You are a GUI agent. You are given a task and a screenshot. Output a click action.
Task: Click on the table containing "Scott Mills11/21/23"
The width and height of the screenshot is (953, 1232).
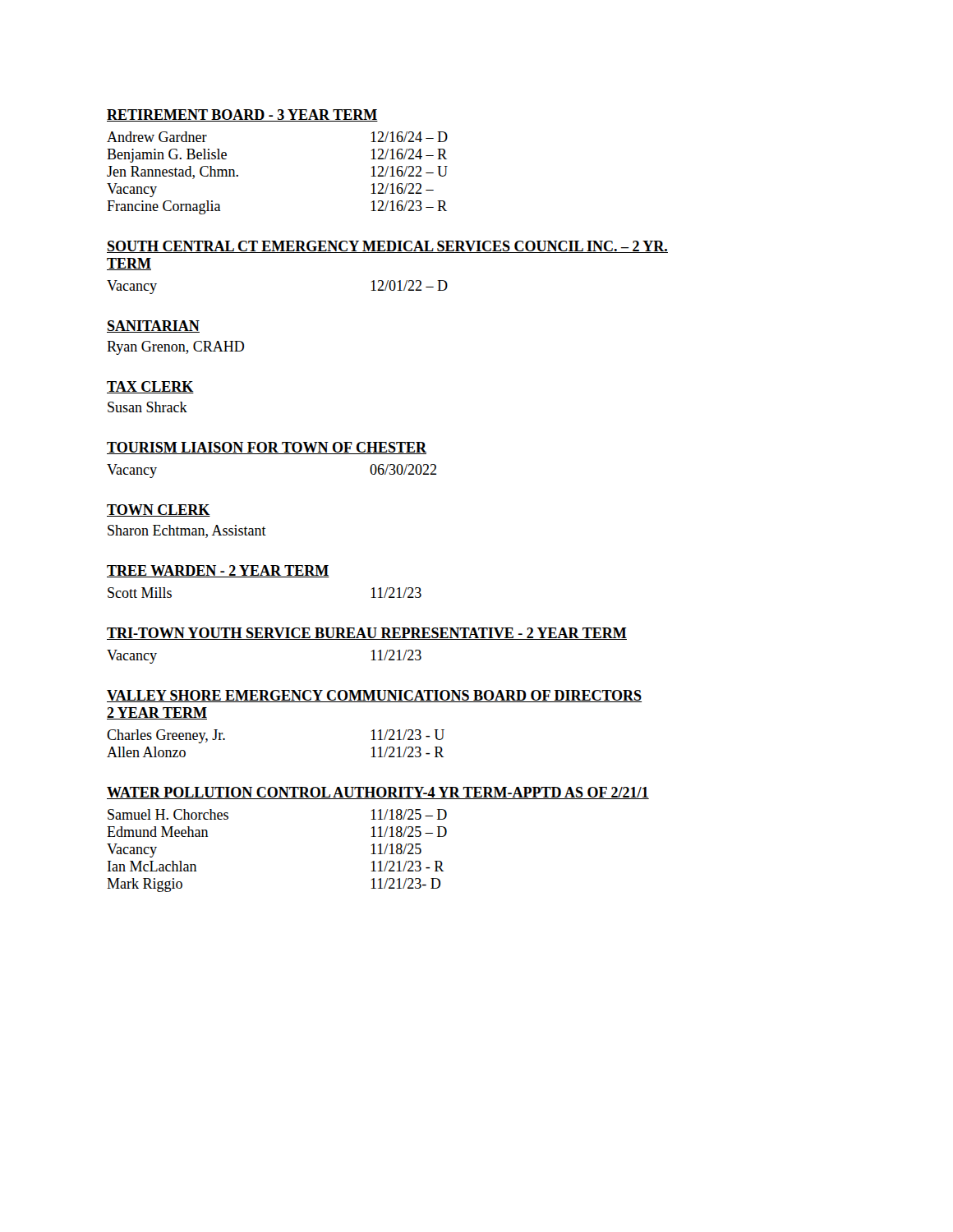[x=489, y=593]
